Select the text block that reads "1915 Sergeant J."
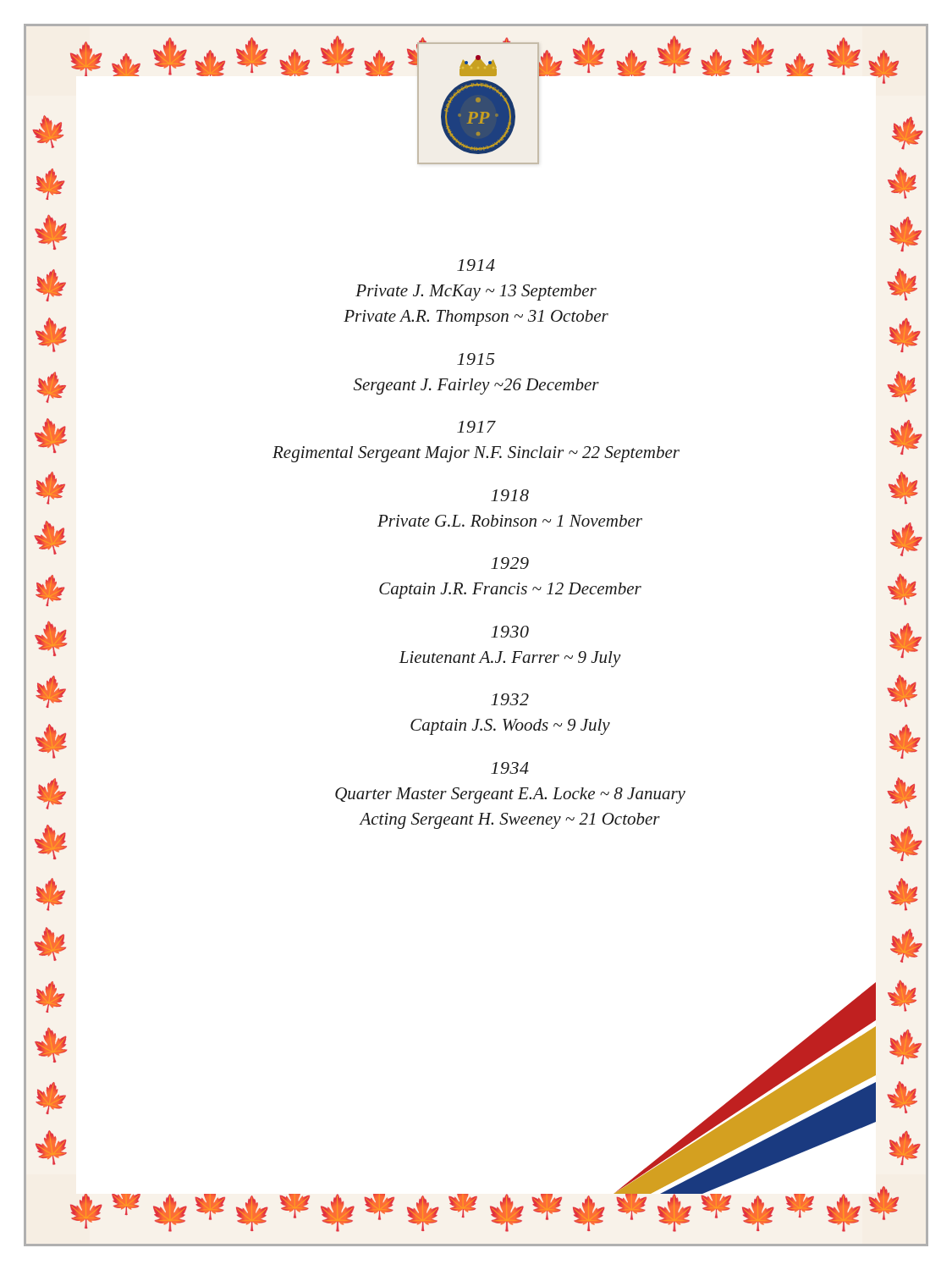The height and width of the screenshot is (1270, 952). click(x=476, y=373)
